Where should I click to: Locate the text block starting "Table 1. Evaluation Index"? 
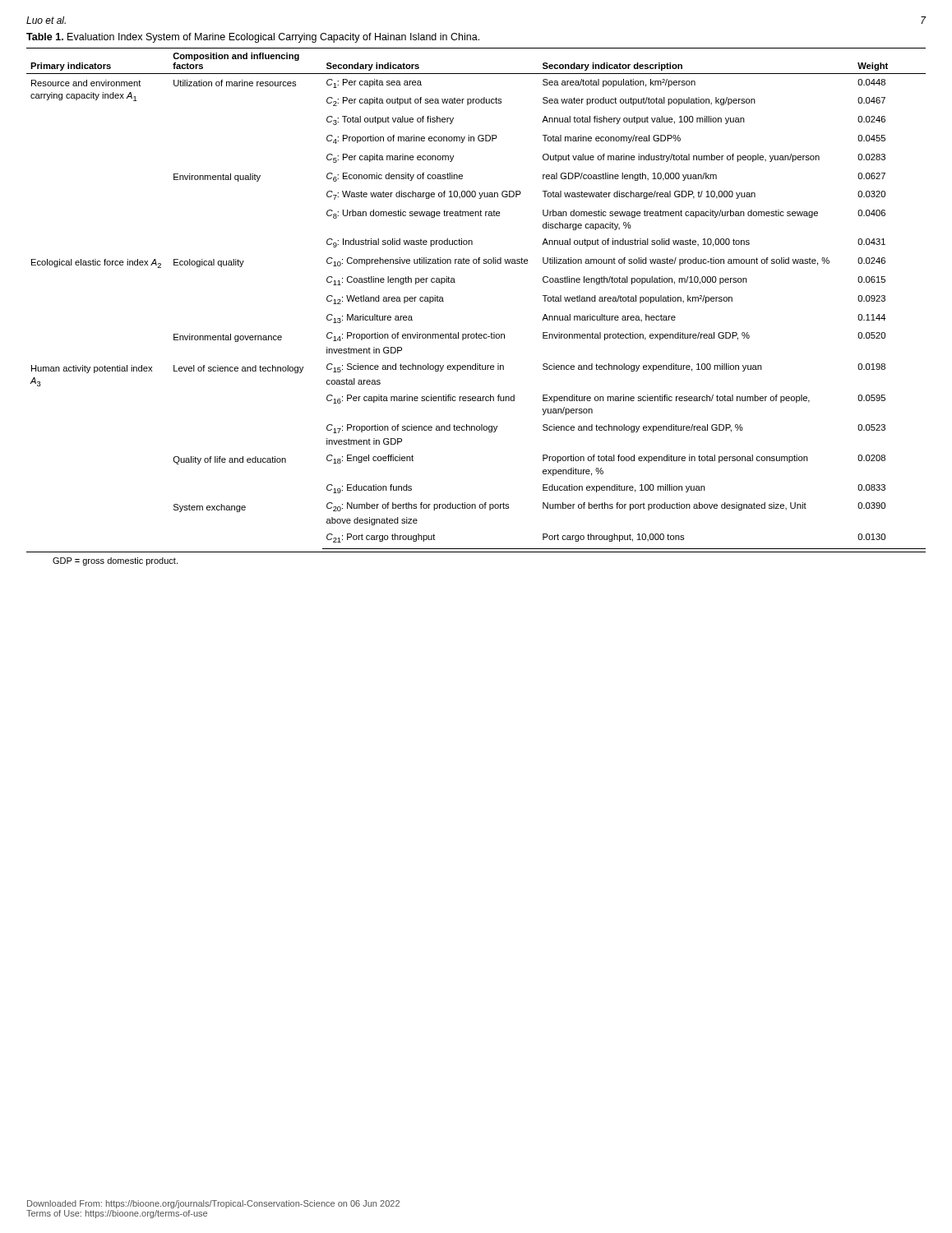[253, 37]
